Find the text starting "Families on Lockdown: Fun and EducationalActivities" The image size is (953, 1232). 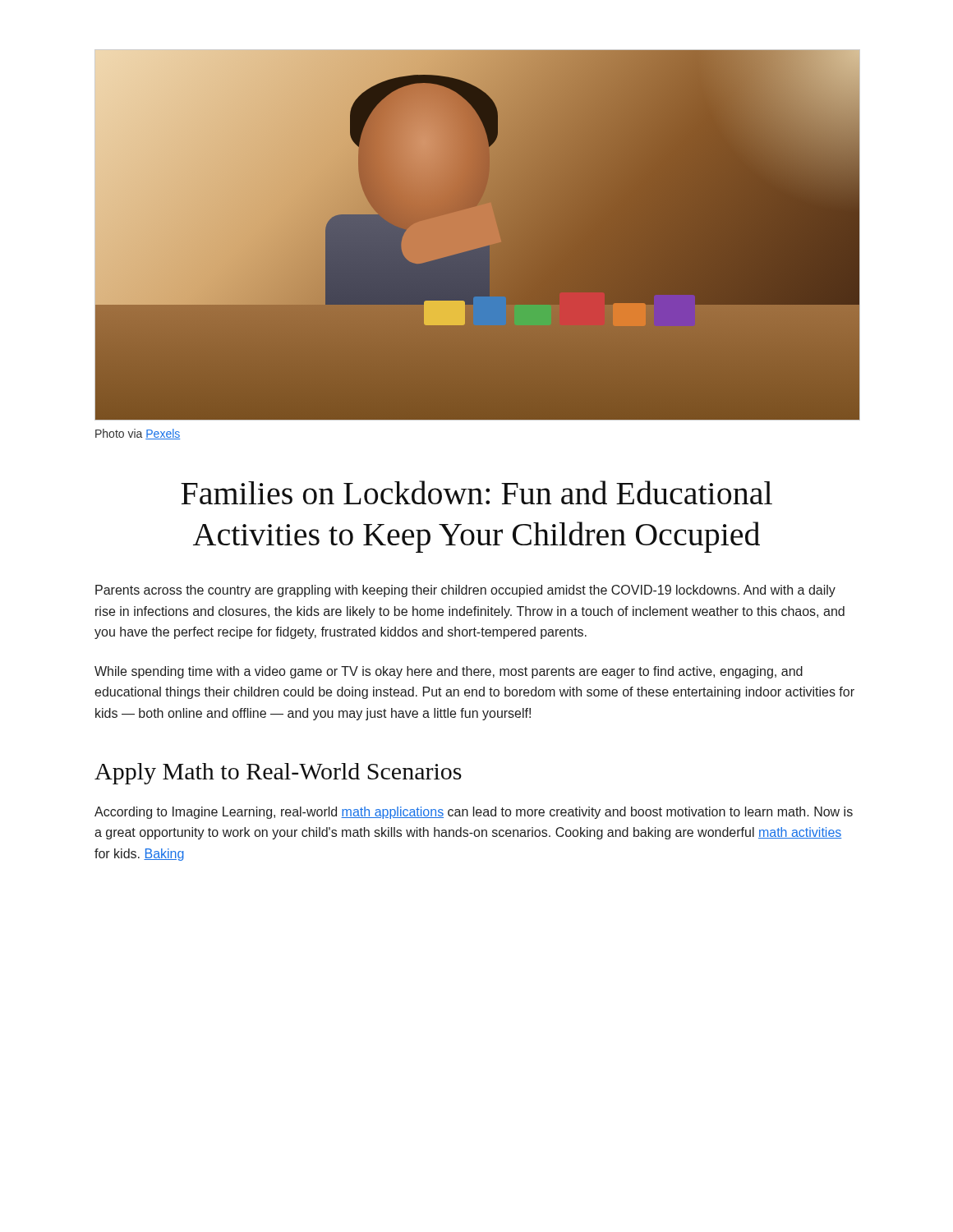tap(476, 514)
